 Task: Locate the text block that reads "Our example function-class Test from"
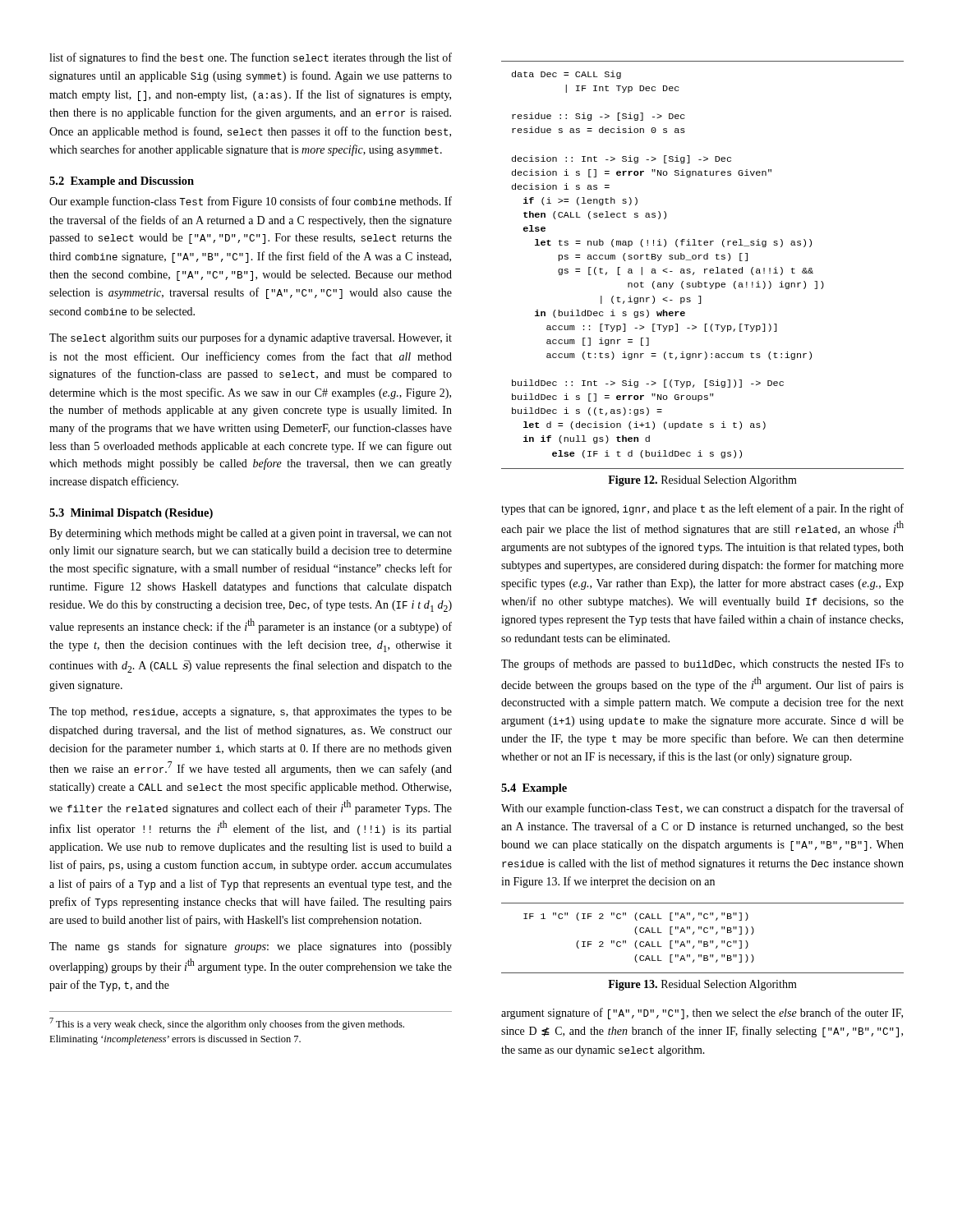click(251, 257)
